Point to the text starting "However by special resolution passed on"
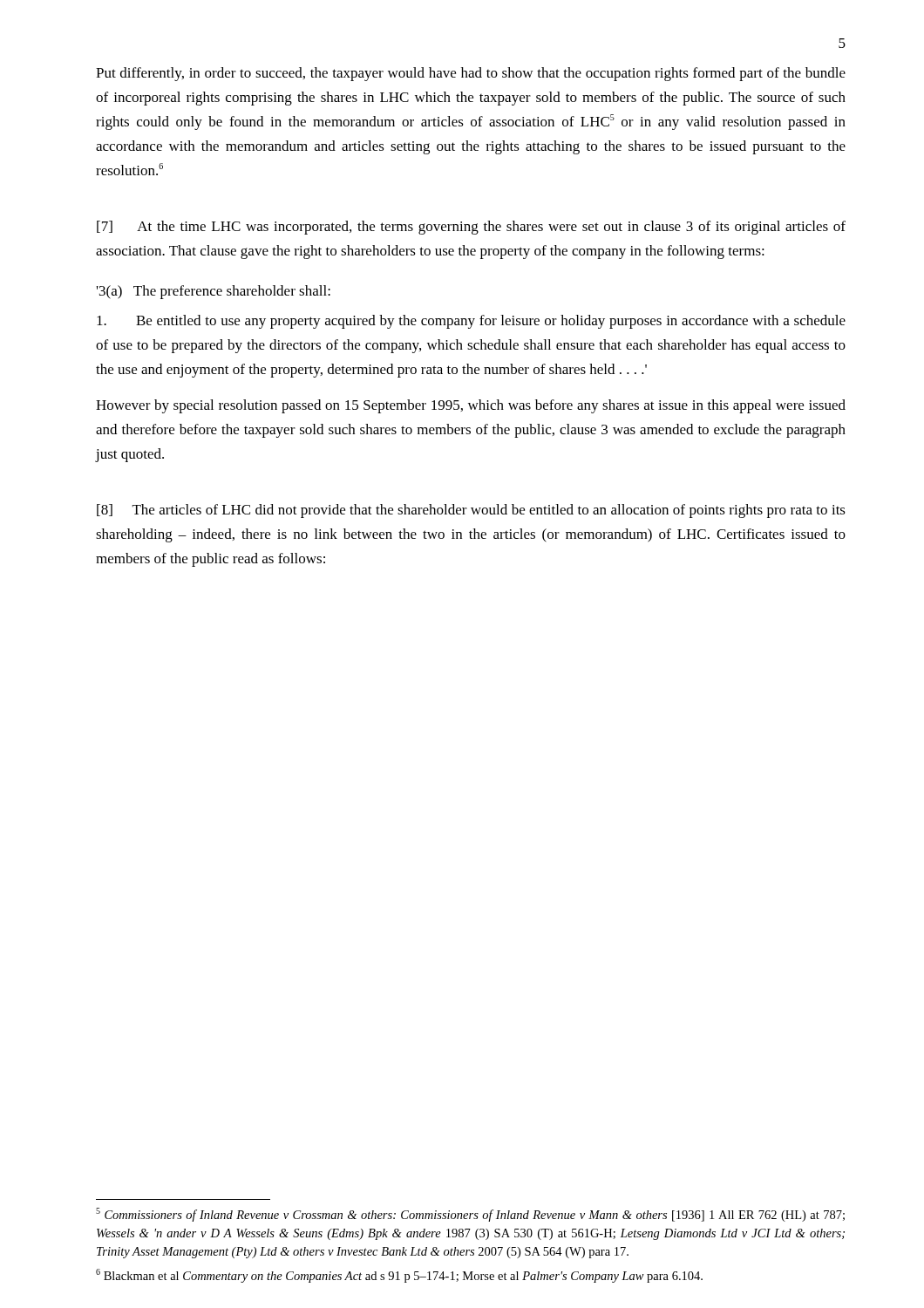The image size is (924, 1308). tap(471, 429)
